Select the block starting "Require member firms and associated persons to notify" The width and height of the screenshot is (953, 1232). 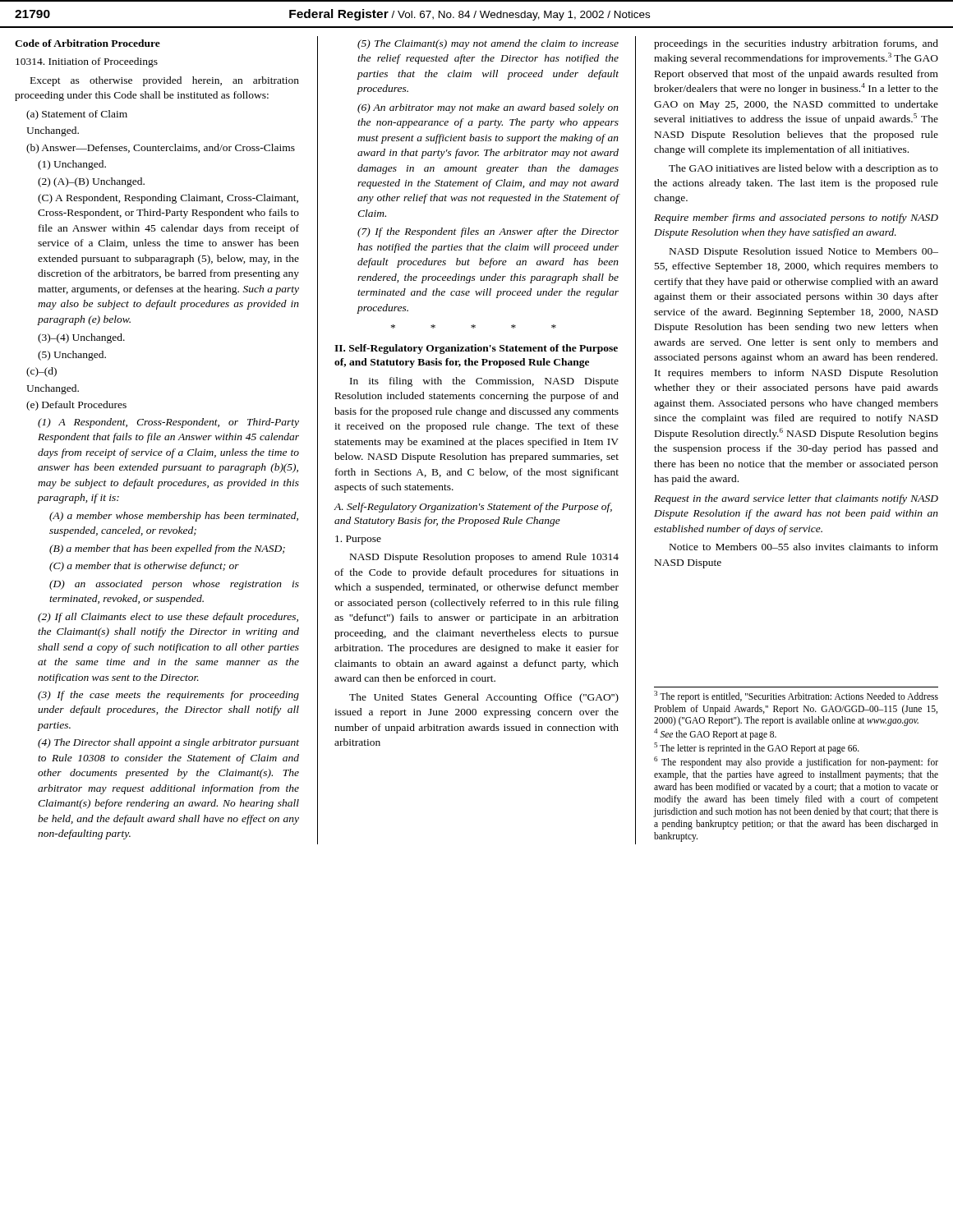[796, 225]
